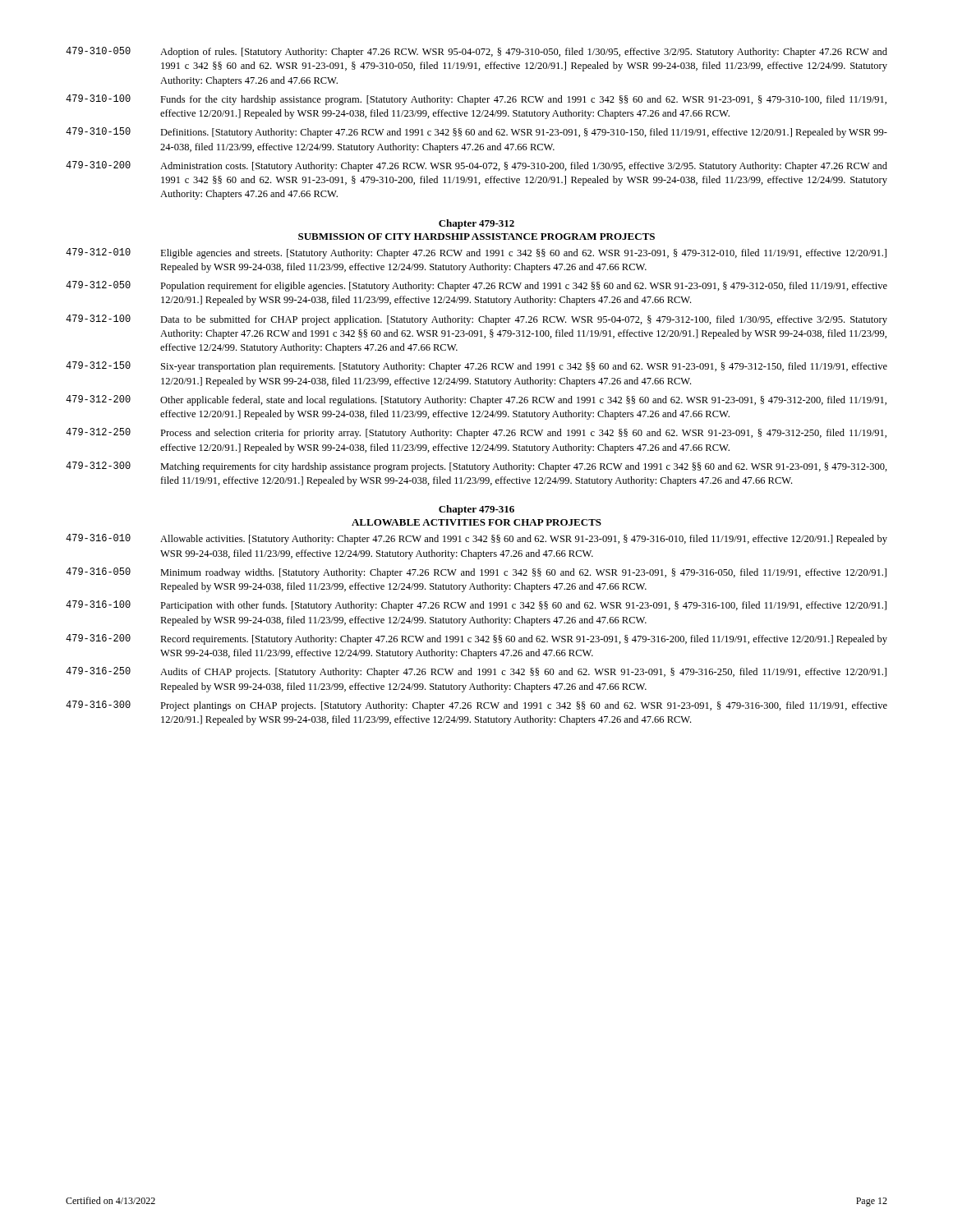953x1232 pixels.
Task: Click on the list item that reads "479-316-250 Audits of CHAP projects. [Statutory"
Action: 476,680
